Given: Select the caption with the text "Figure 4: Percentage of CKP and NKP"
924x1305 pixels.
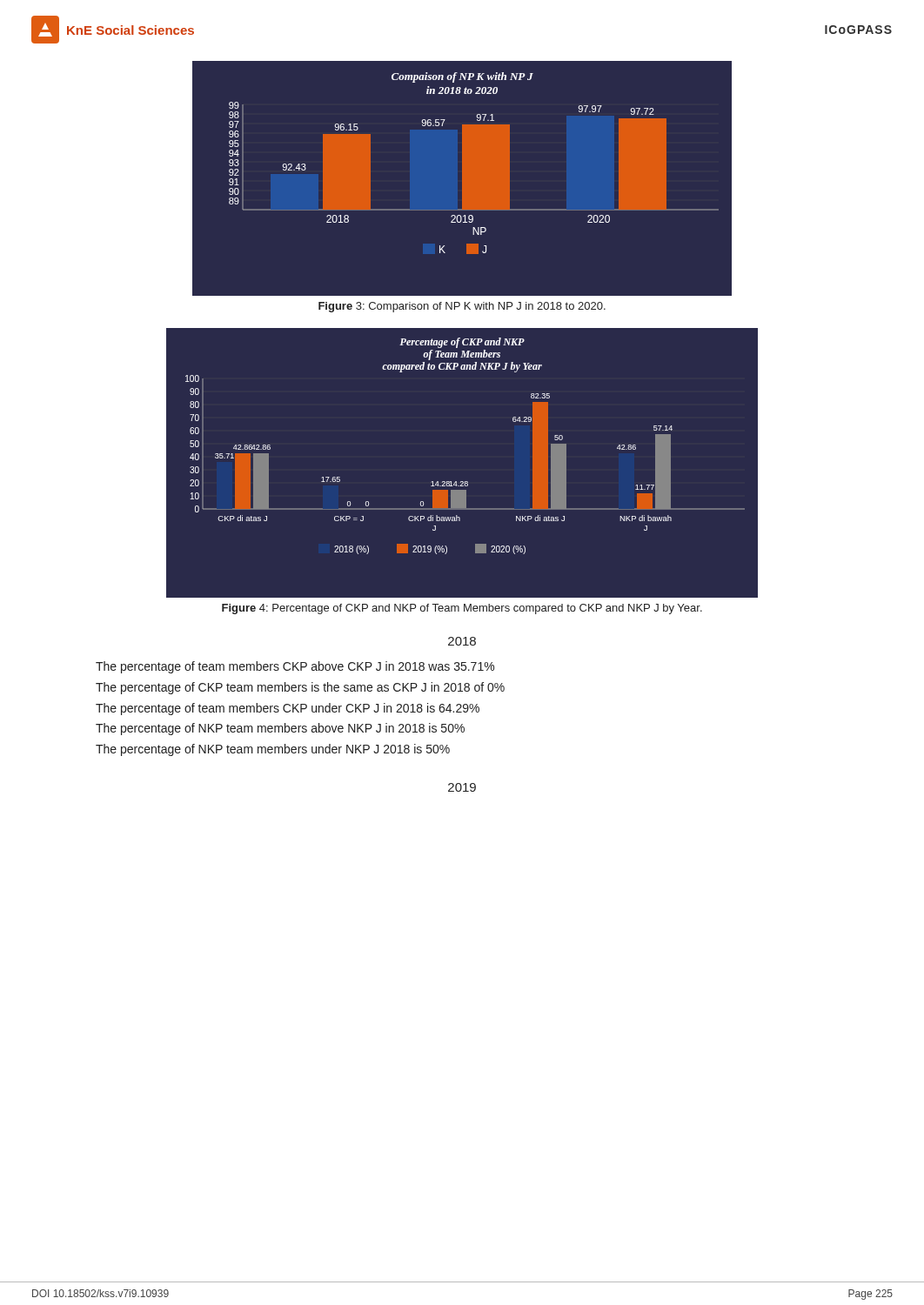Looking at the screenshot, I should click(x=462, y=608).
